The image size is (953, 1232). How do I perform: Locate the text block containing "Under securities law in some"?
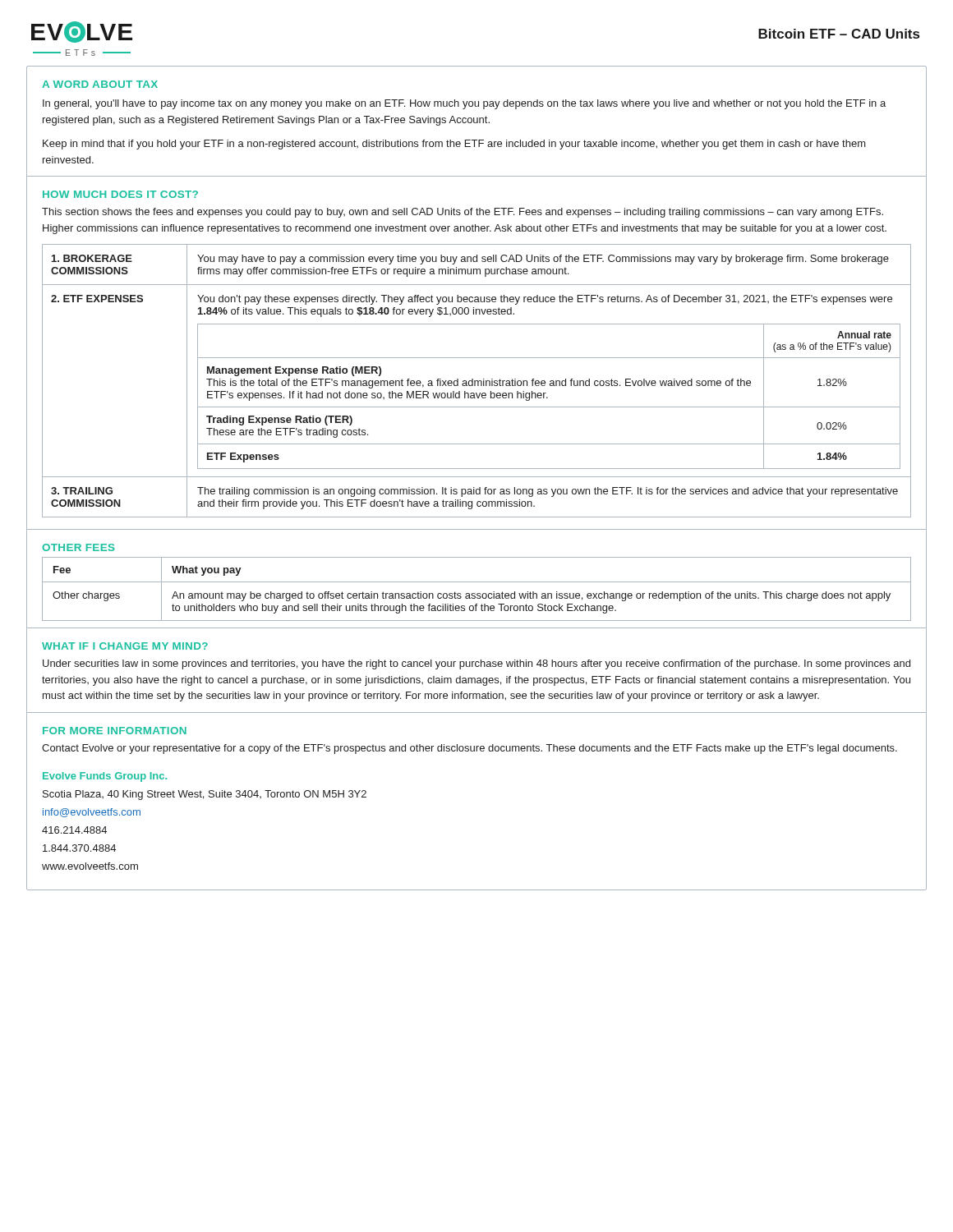[x=476, y=679]
